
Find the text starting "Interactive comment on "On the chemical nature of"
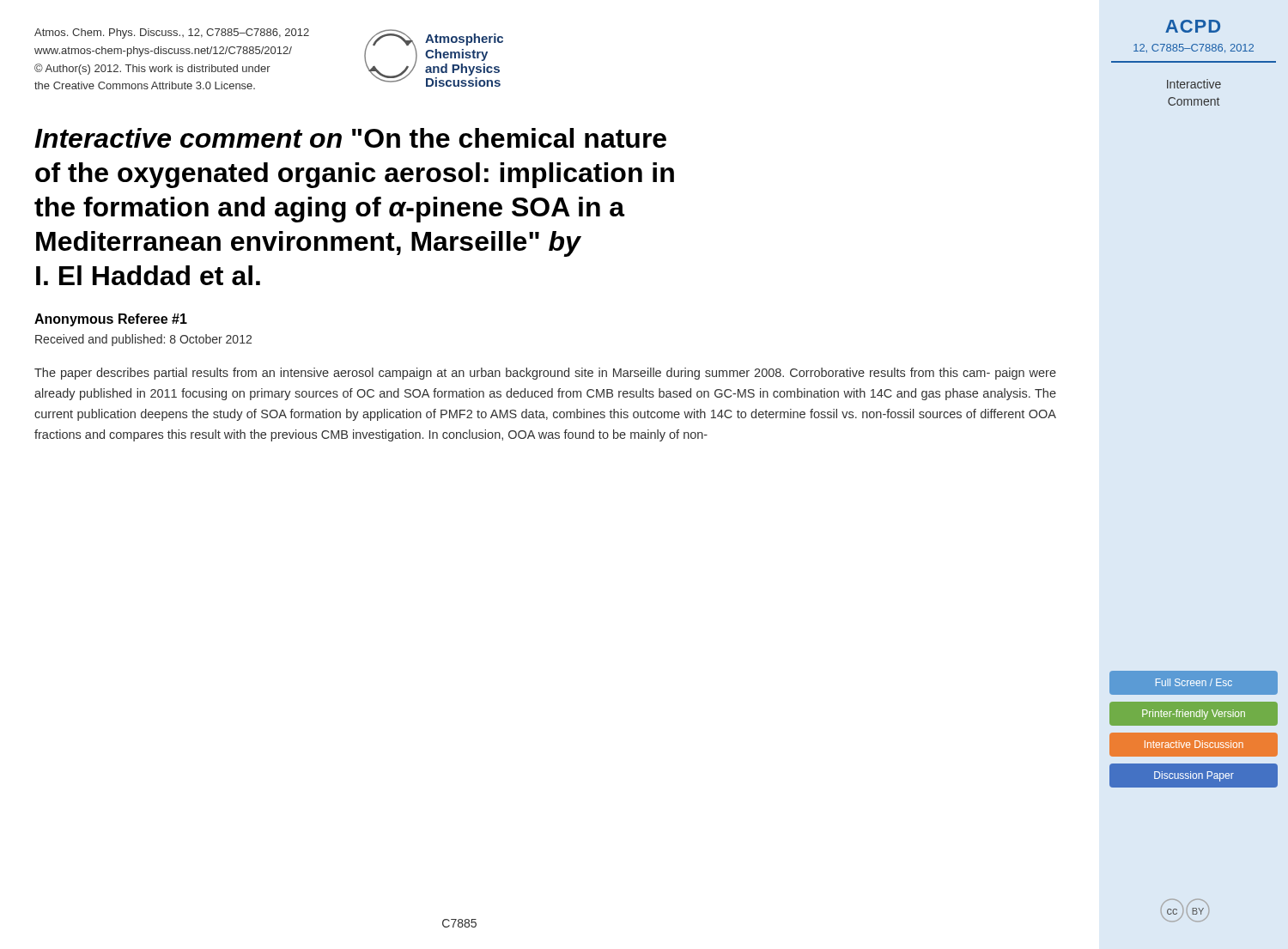[545, 207]
